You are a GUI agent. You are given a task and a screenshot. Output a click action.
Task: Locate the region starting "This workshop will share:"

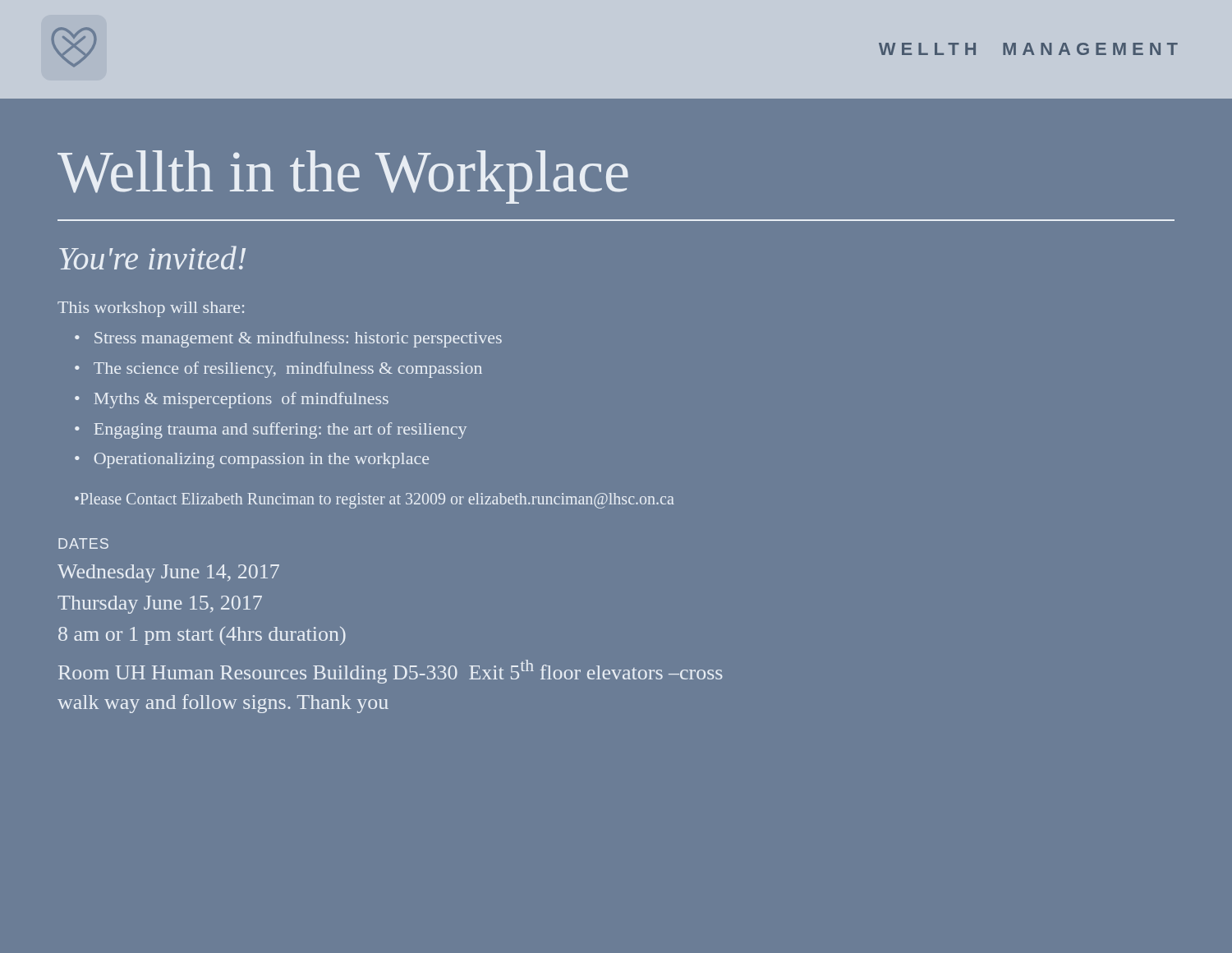tap(151, 309)
